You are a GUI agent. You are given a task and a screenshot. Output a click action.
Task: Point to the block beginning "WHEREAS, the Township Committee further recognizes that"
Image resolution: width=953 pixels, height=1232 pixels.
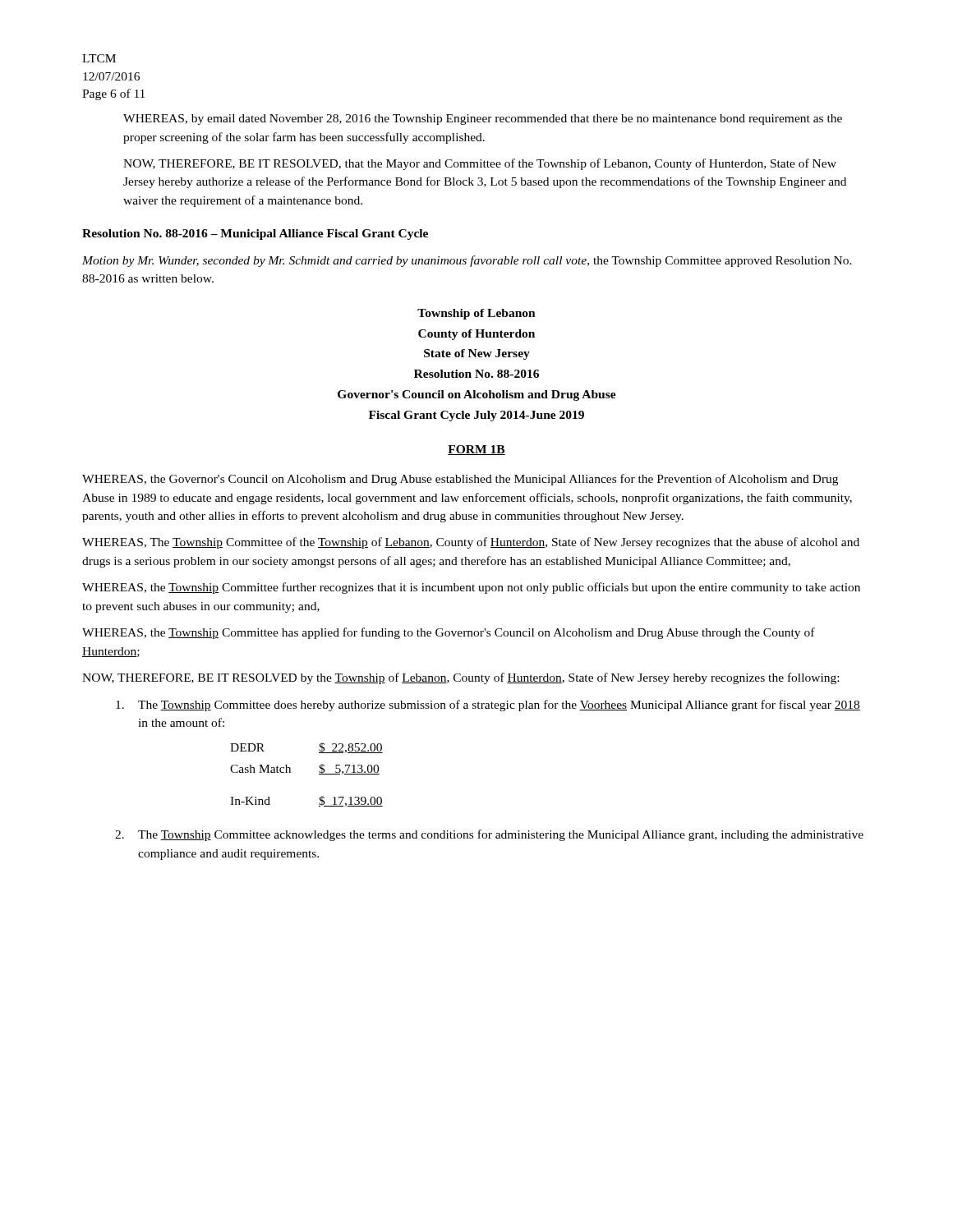click(471, 596)
